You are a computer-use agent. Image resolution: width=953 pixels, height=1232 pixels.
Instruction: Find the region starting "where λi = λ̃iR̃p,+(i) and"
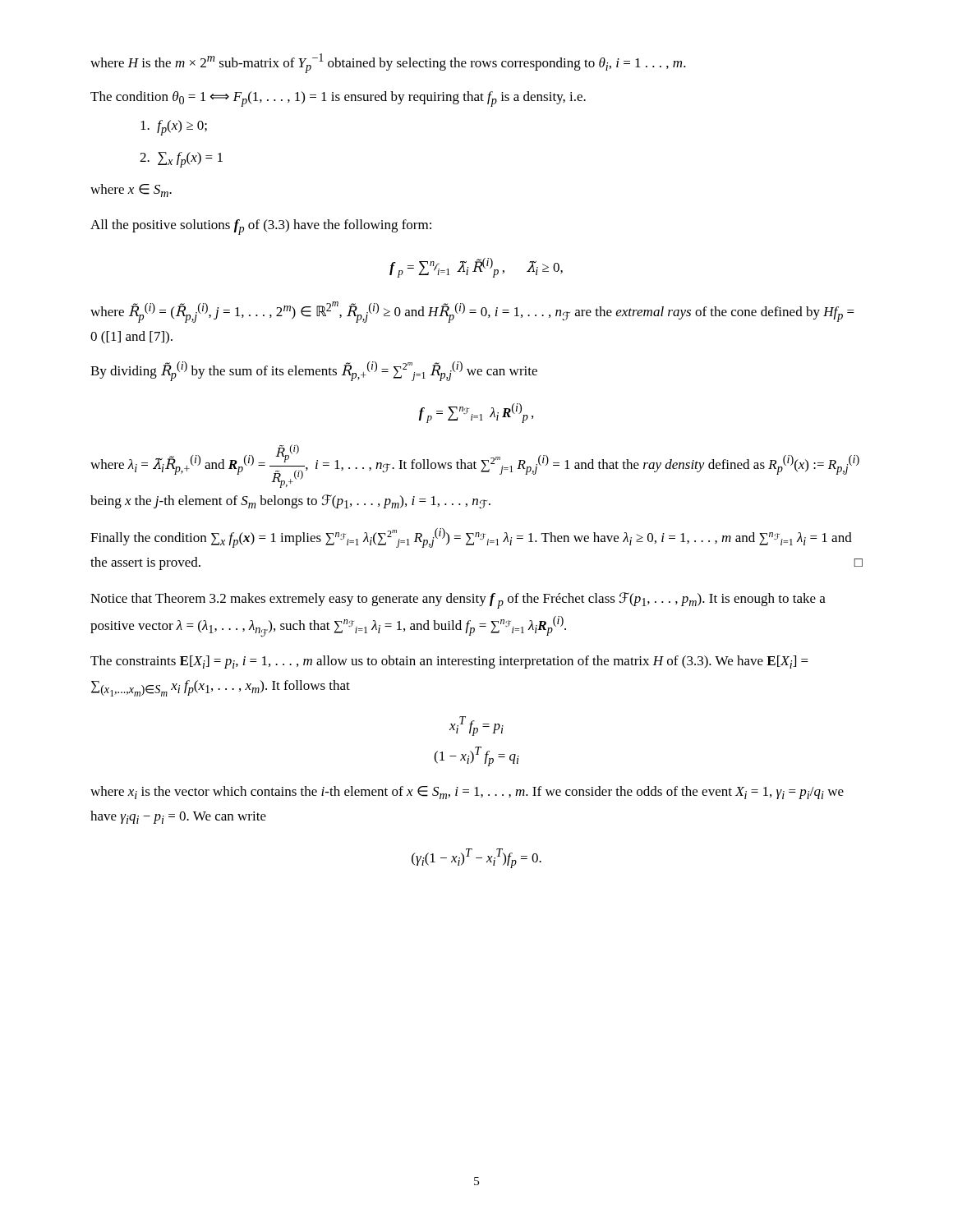(475, 476)
